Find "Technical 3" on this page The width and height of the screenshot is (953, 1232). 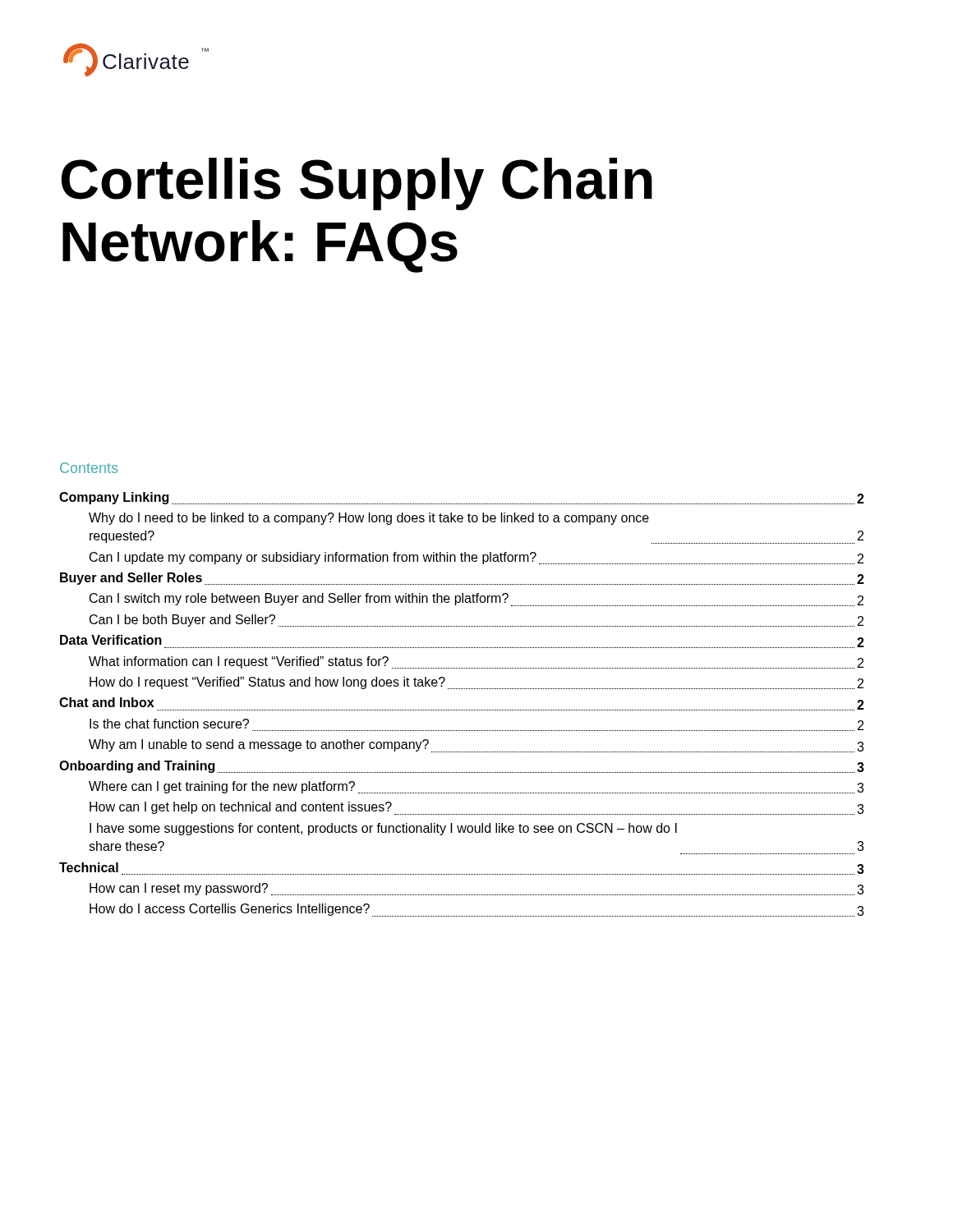pyautogui.click(x=462, y=868)
